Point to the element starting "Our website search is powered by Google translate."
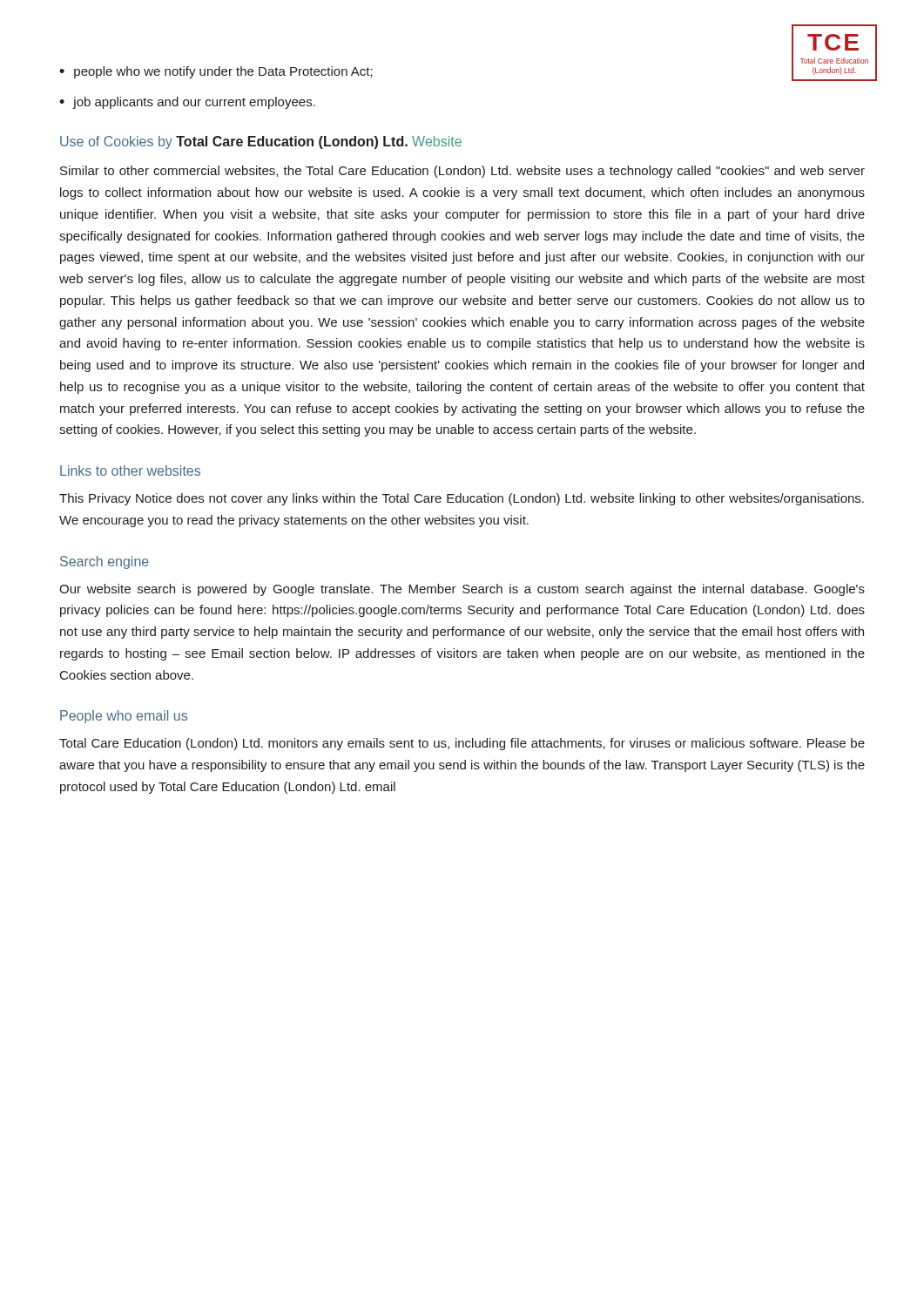924x1307 pixels. 462,631
